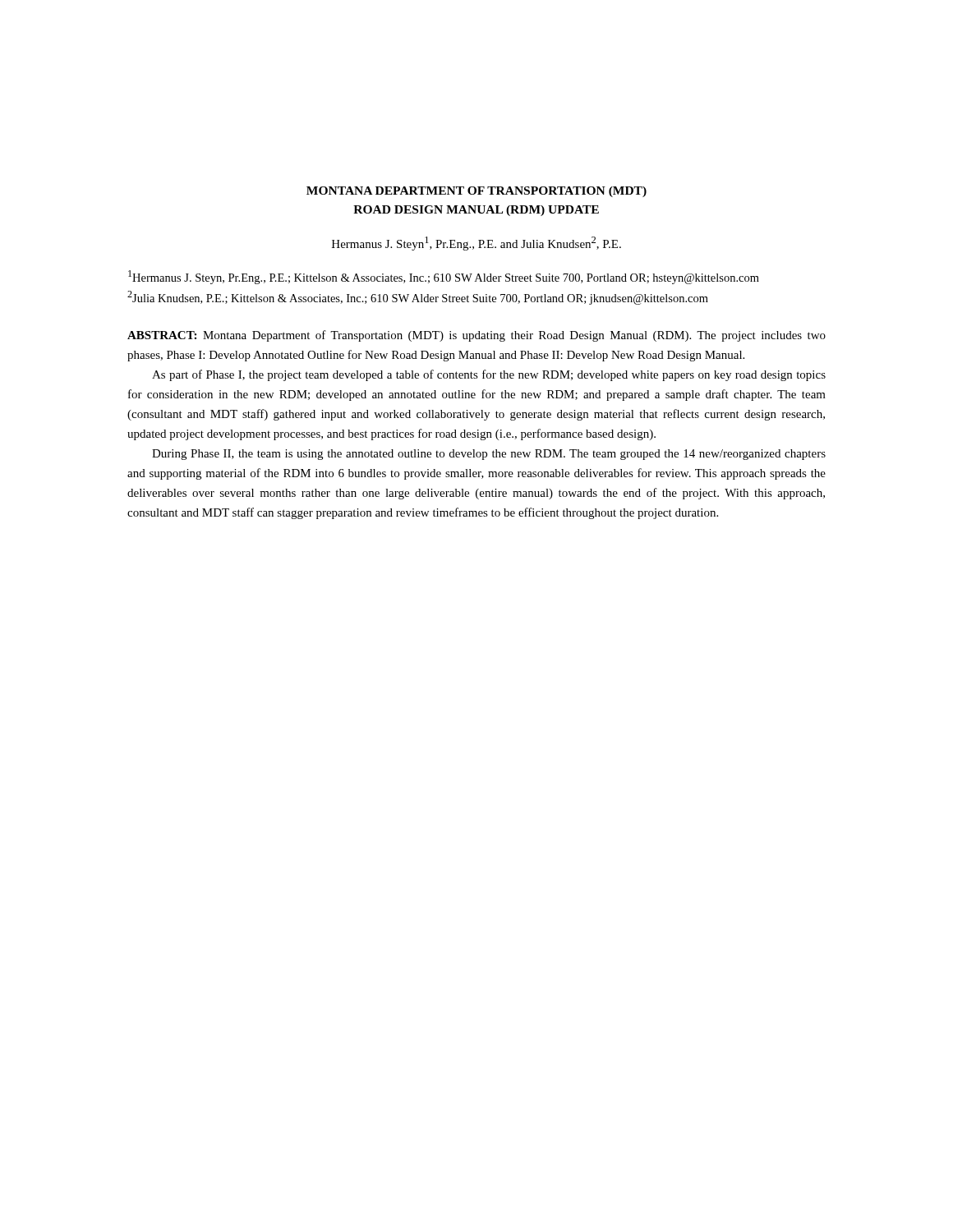Navigate to the text starting "1Hermanus J. Steyn, Pr.Eng., P.E.; Kittelson"
This screenshot has height=1232, width=953.
click(476, 276)
